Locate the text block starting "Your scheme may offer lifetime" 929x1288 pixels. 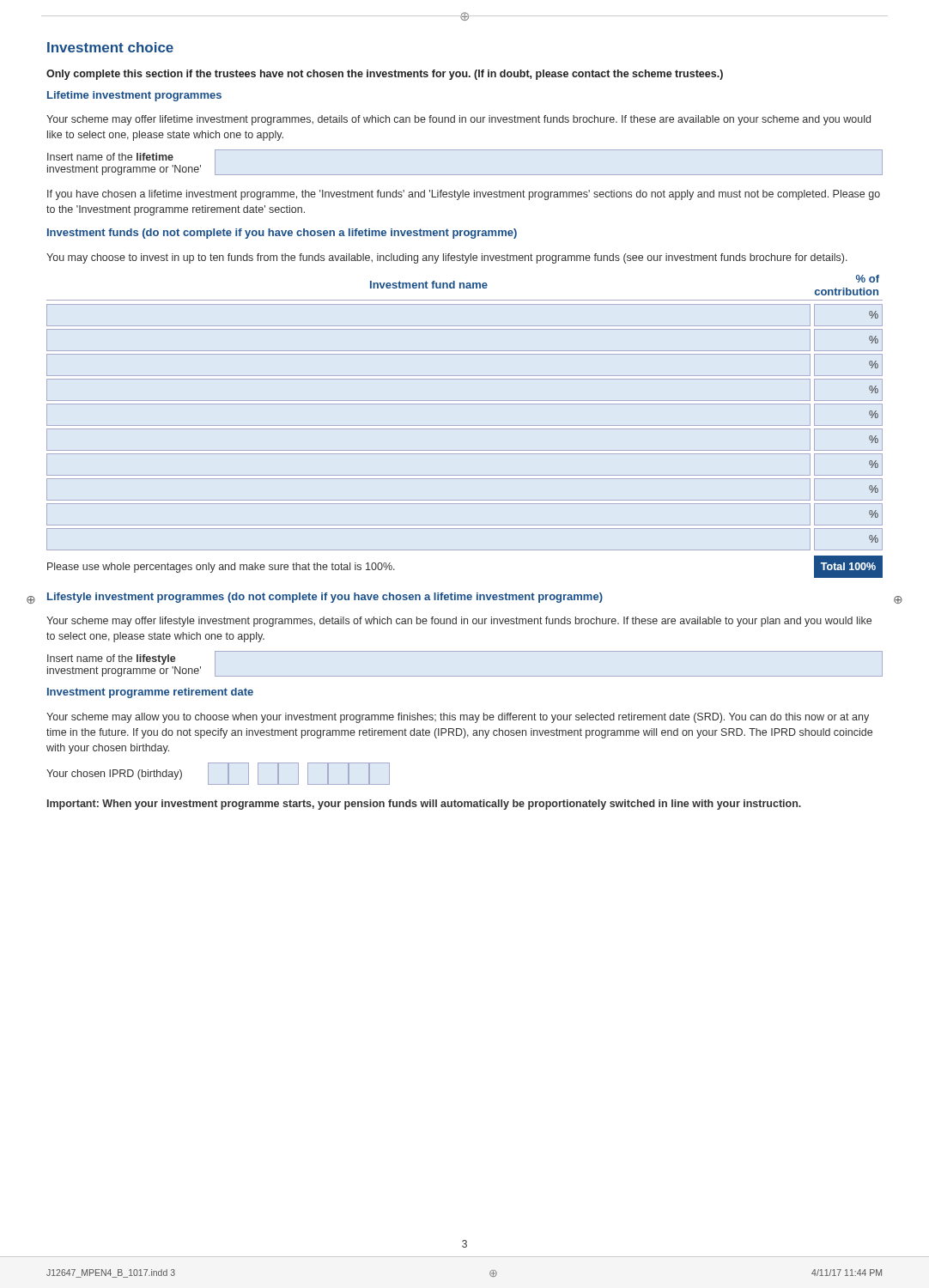coord(464,127)
